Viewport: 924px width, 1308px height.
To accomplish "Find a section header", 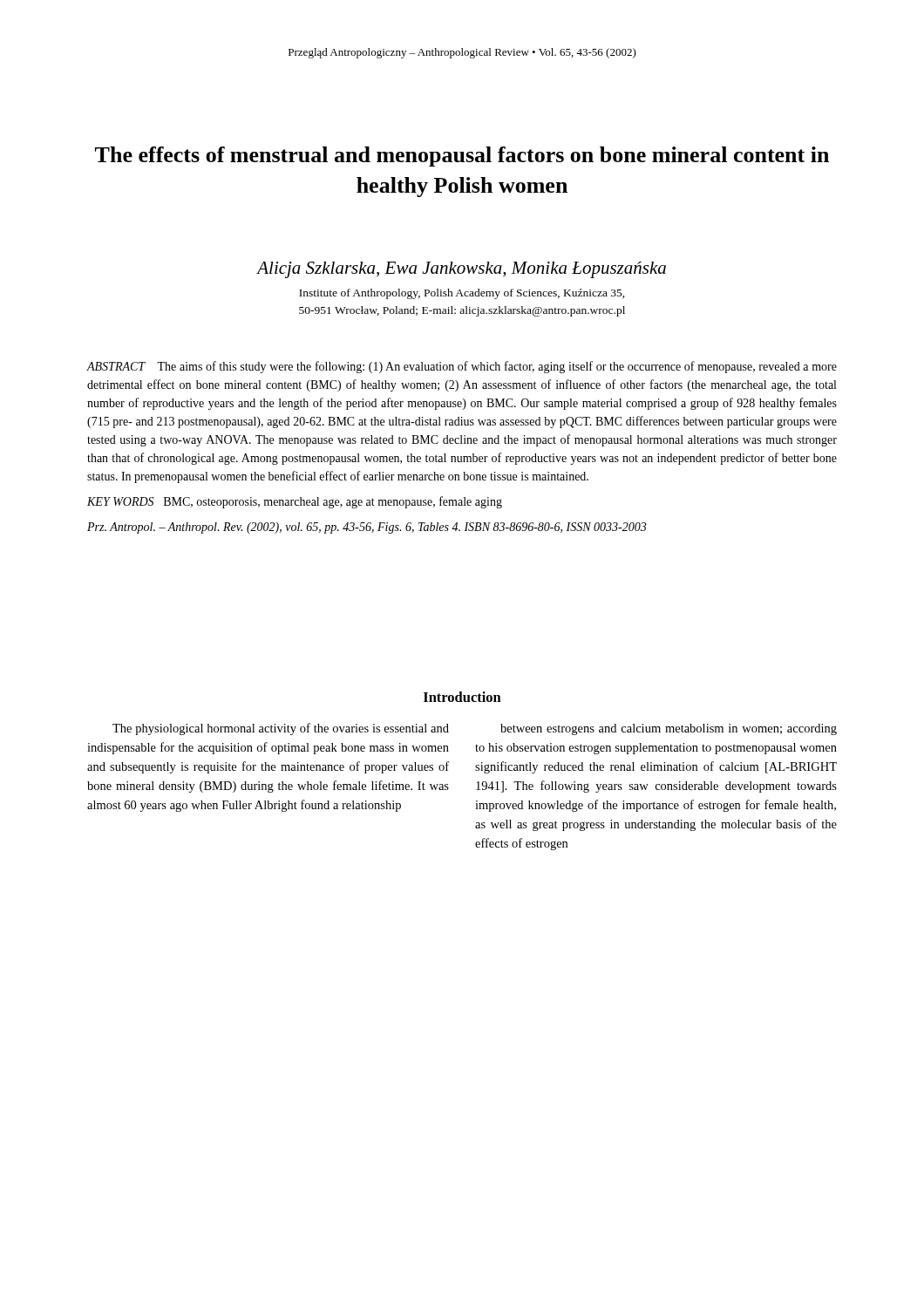I will pos(462,698).
